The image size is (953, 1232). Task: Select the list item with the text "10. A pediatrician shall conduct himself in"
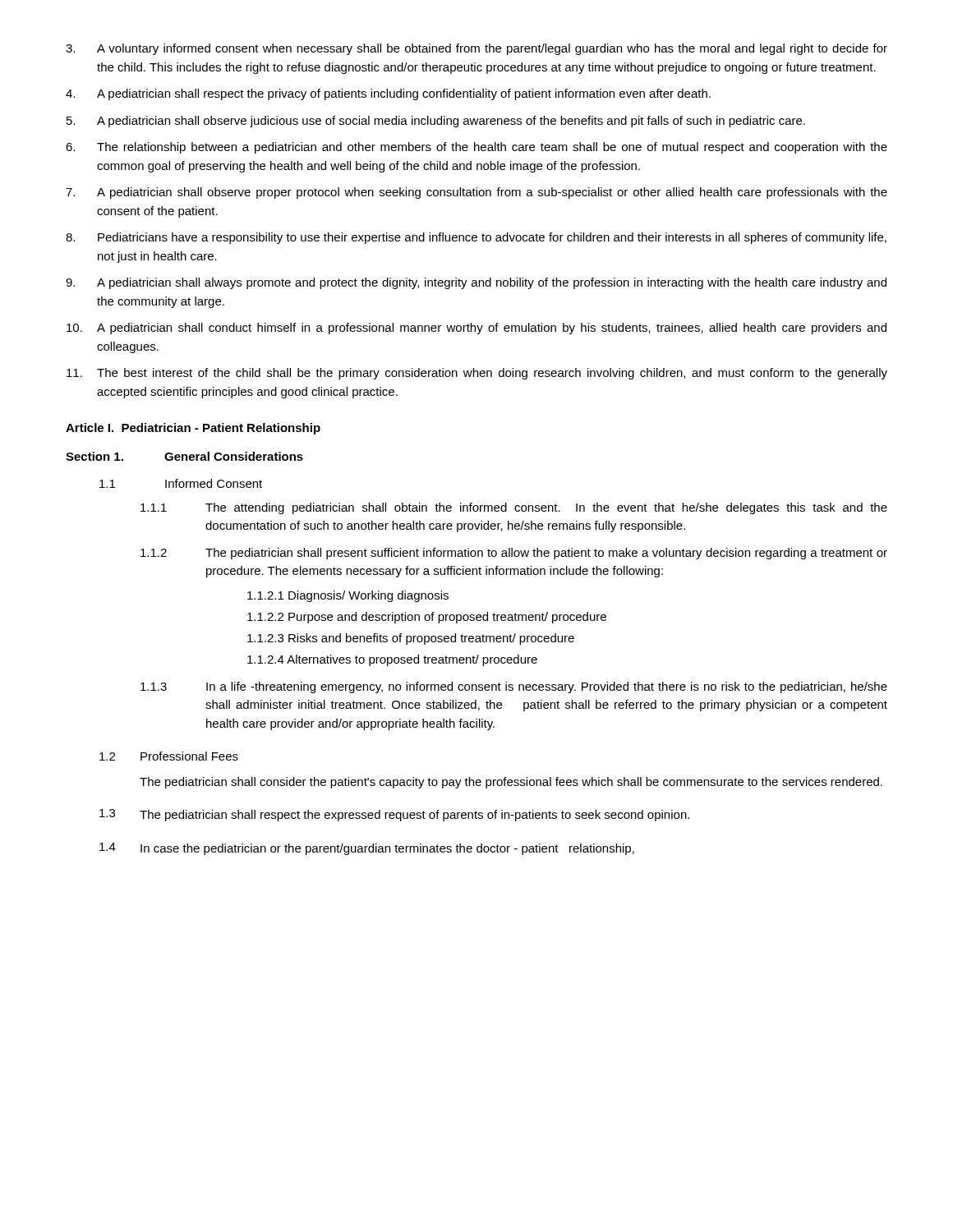pos(476,337)
